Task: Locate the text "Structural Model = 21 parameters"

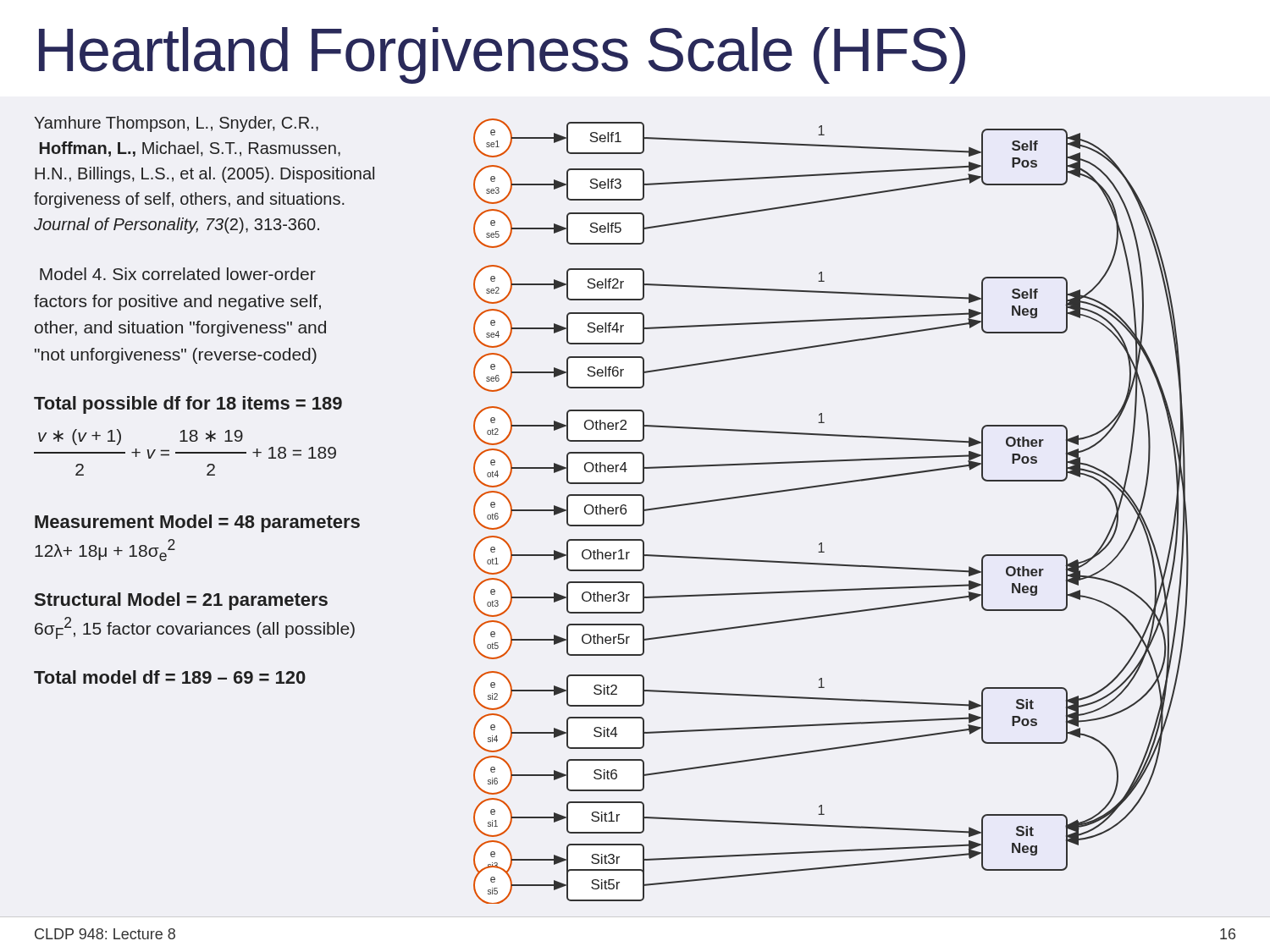Action: tap(181, 599)
